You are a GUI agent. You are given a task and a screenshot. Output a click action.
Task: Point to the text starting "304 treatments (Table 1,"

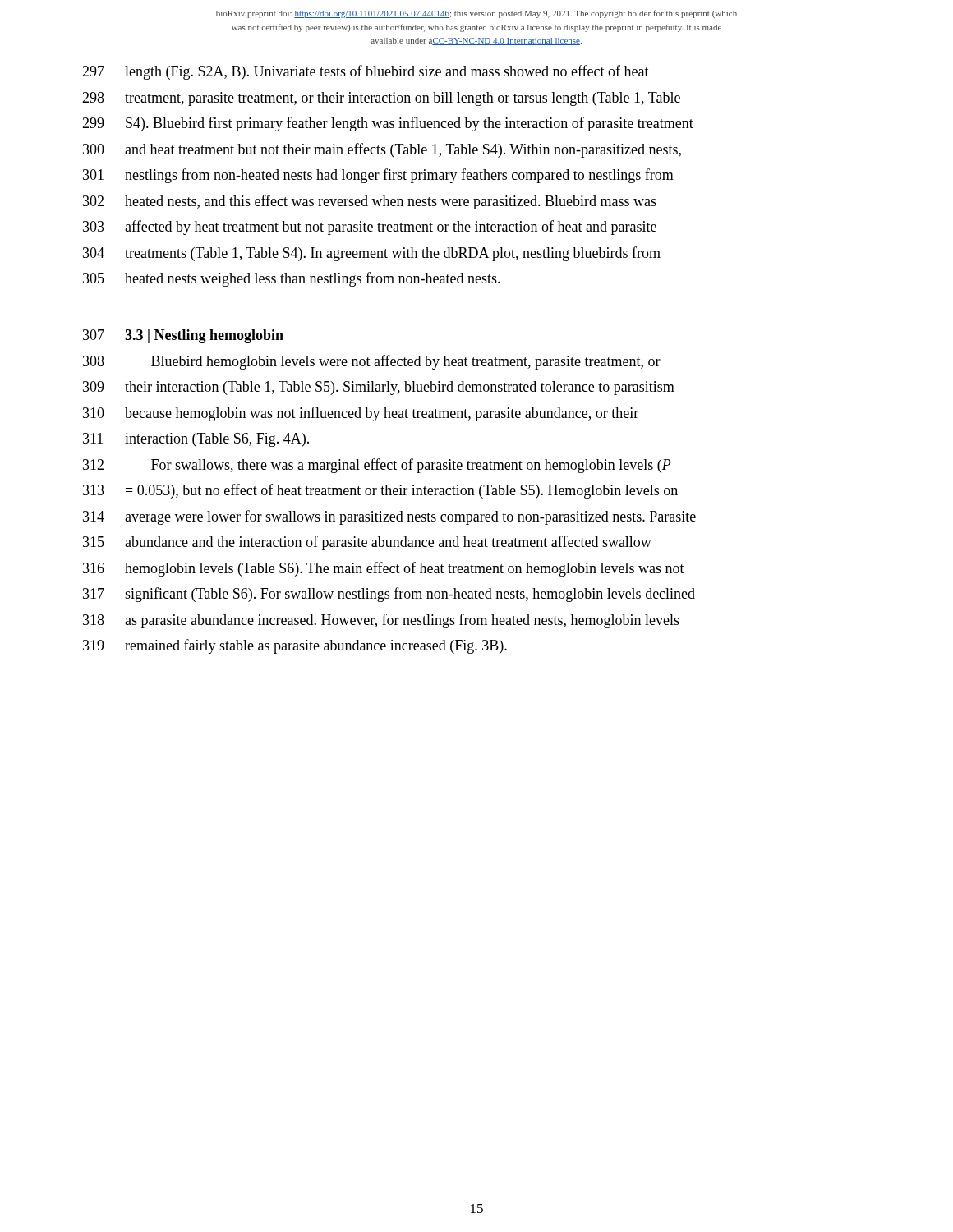(485, 253)
